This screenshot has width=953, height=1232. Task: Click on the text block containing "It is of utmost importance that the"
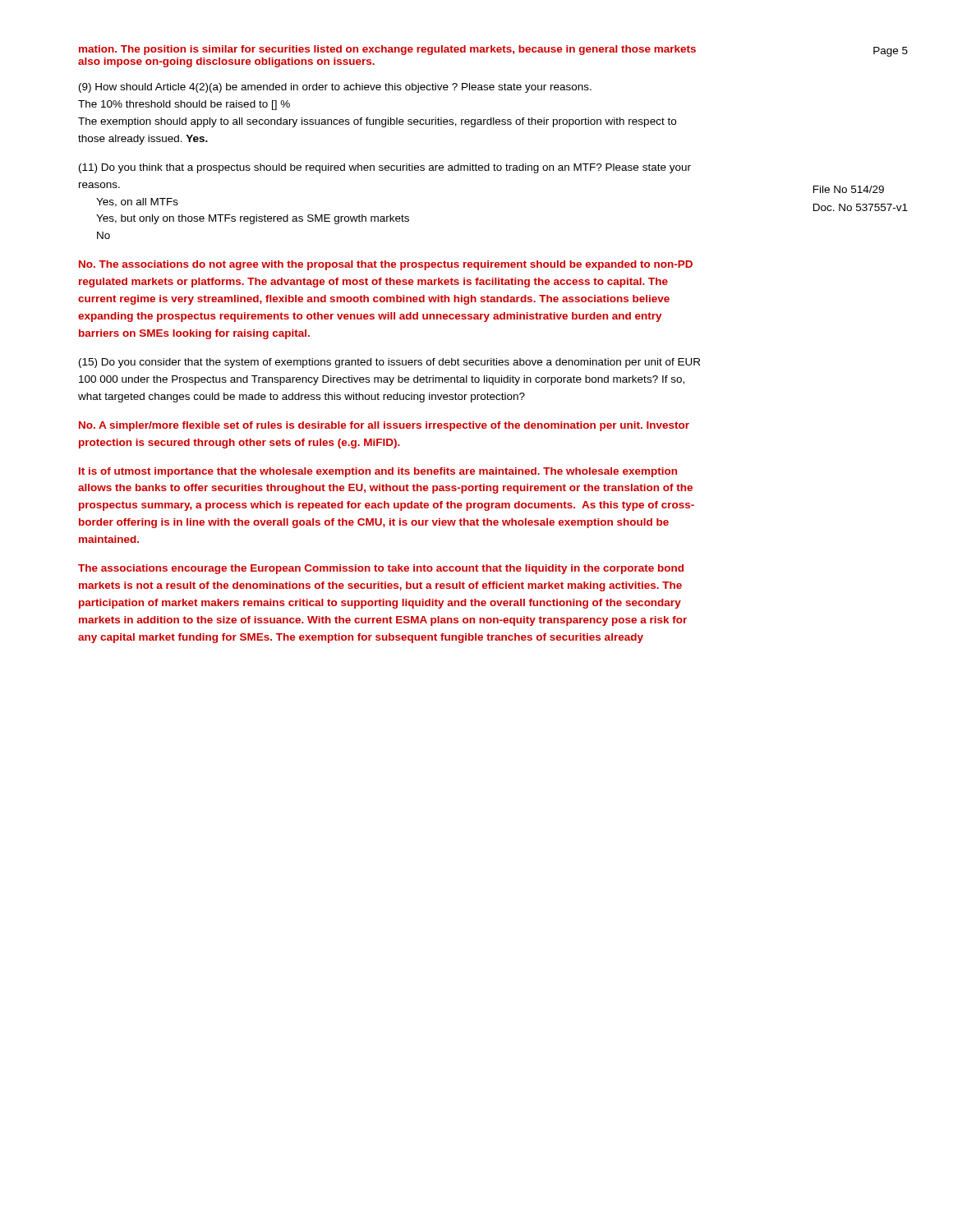(x=386, y=505)
